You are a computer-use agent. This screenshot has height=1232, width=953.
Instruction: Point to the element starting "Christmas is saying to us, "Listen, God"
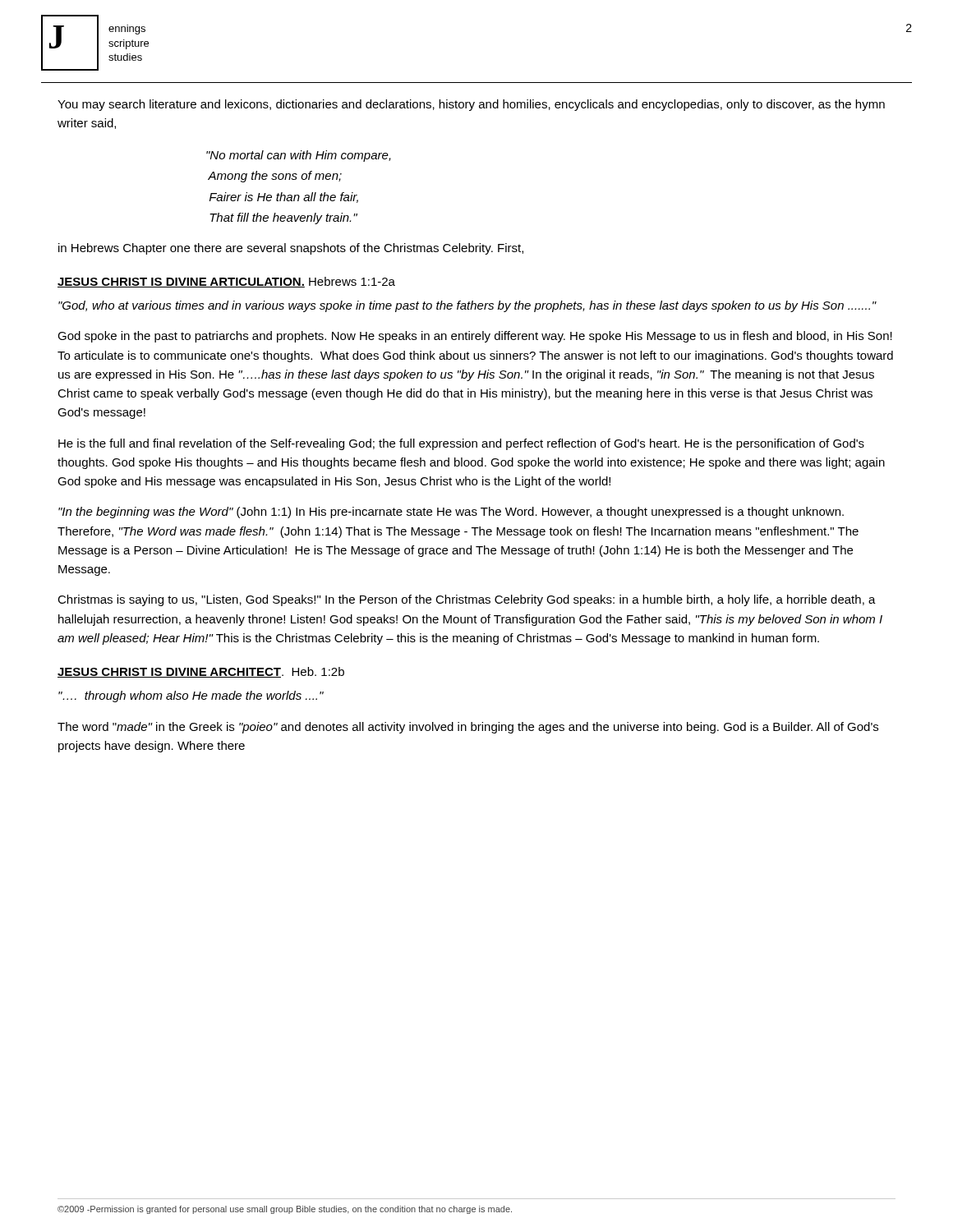click(x=476, y=619)
